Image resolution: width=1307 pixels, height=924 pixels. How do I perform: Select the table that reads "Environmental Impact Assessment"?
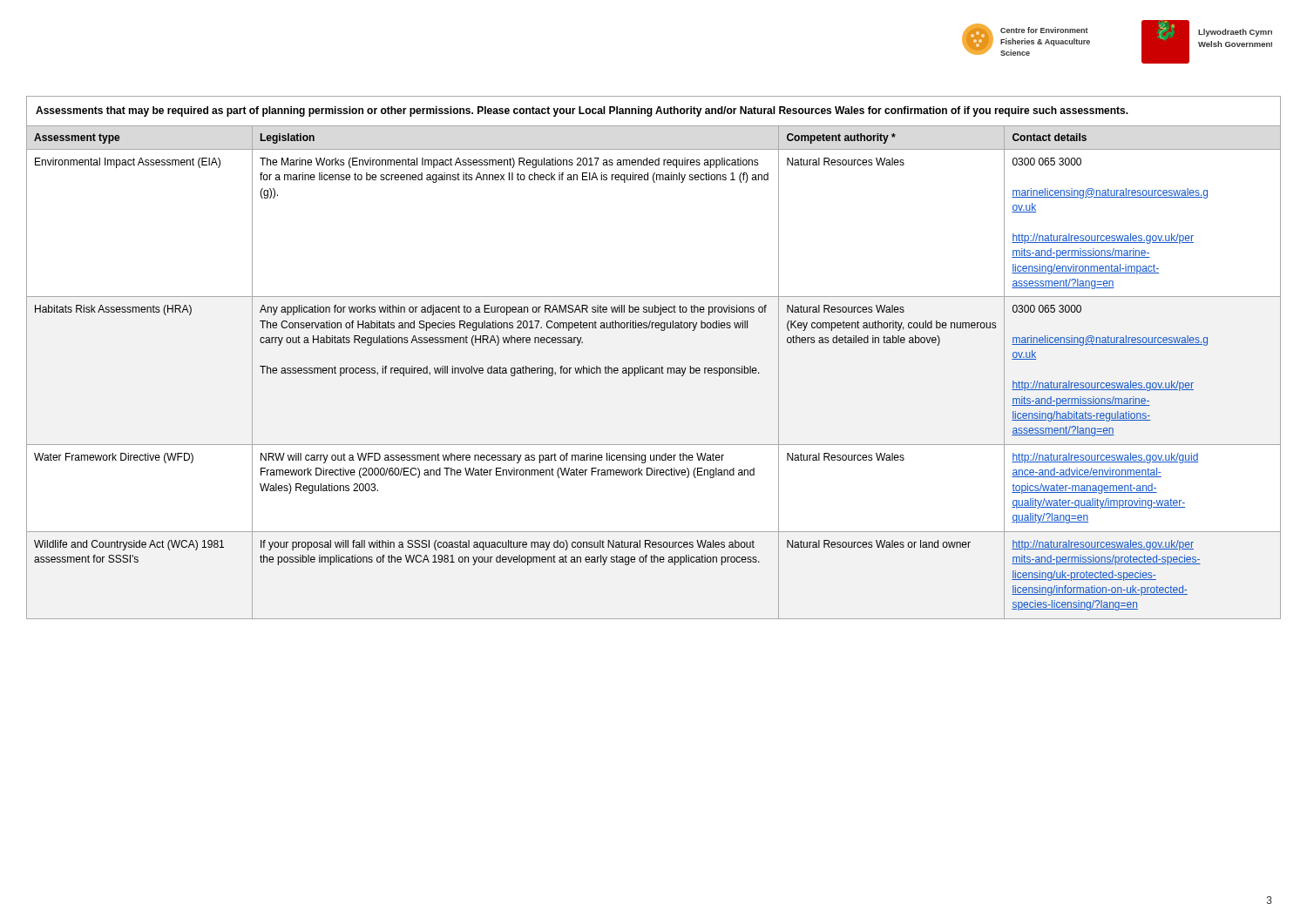tap(654, 372)
